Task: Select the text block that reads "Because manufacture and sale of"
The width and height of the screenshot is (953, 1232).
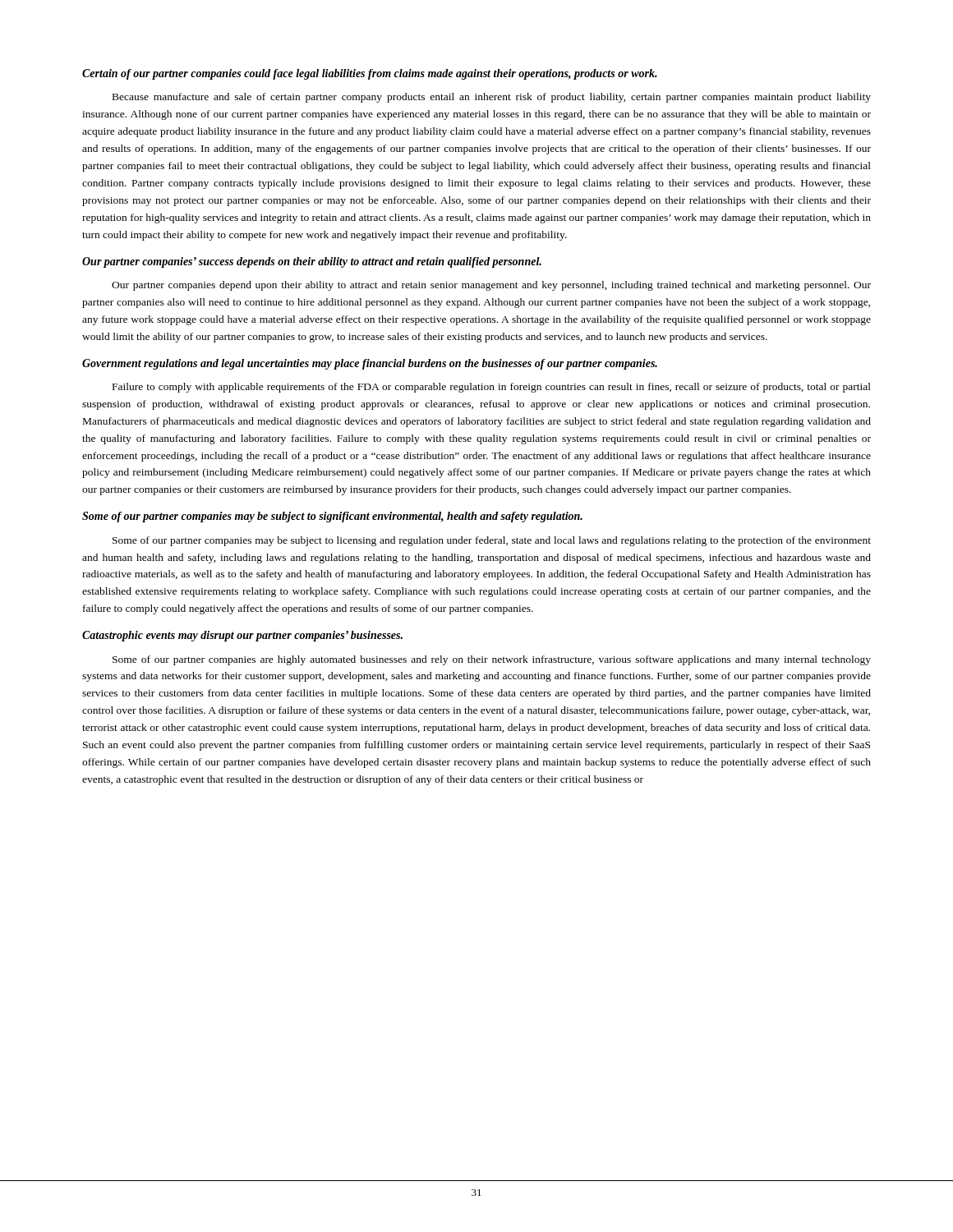Action: point(476,165)
